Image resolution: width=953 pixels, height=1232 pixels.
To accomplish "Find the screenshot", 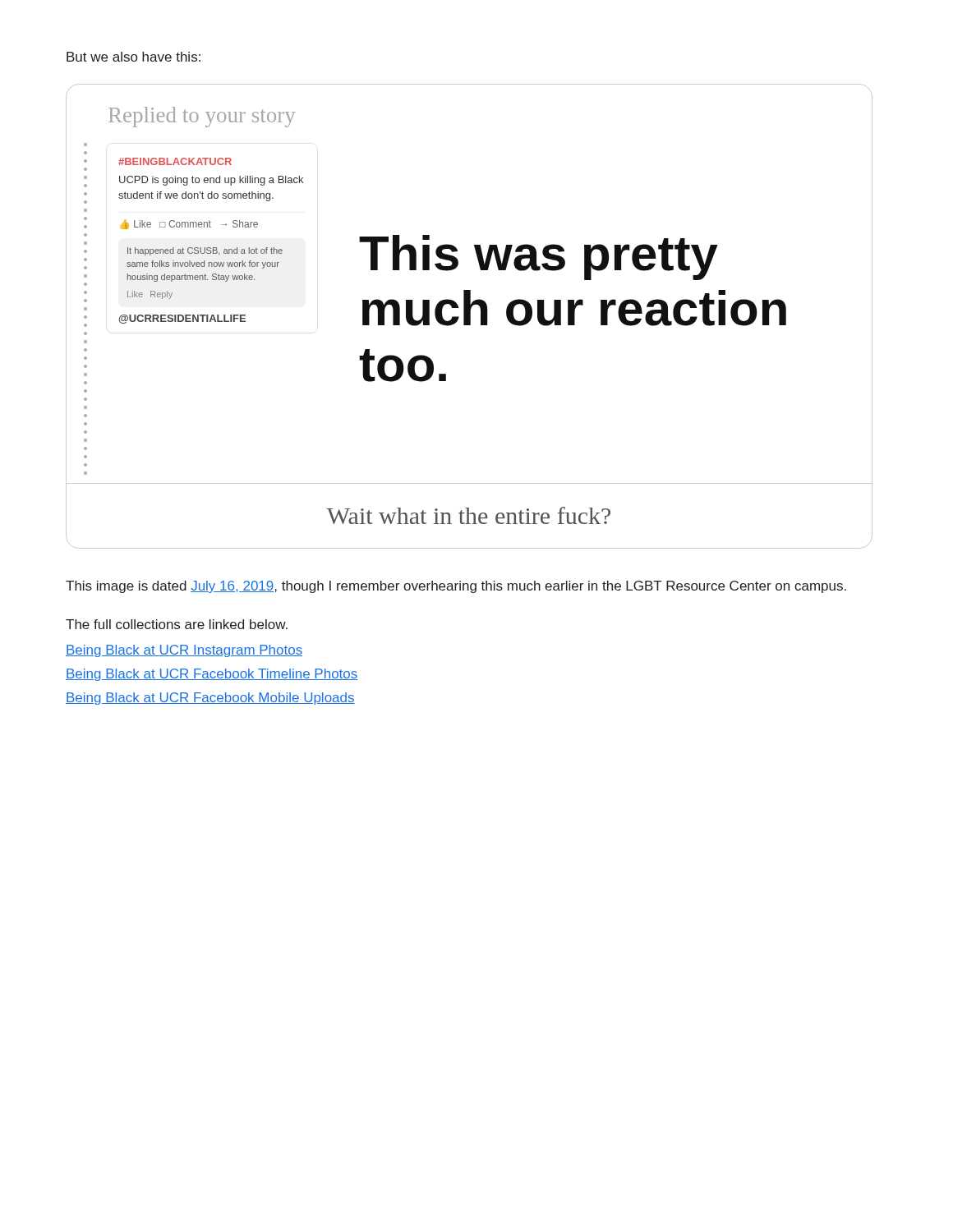I will coord(469,316).
